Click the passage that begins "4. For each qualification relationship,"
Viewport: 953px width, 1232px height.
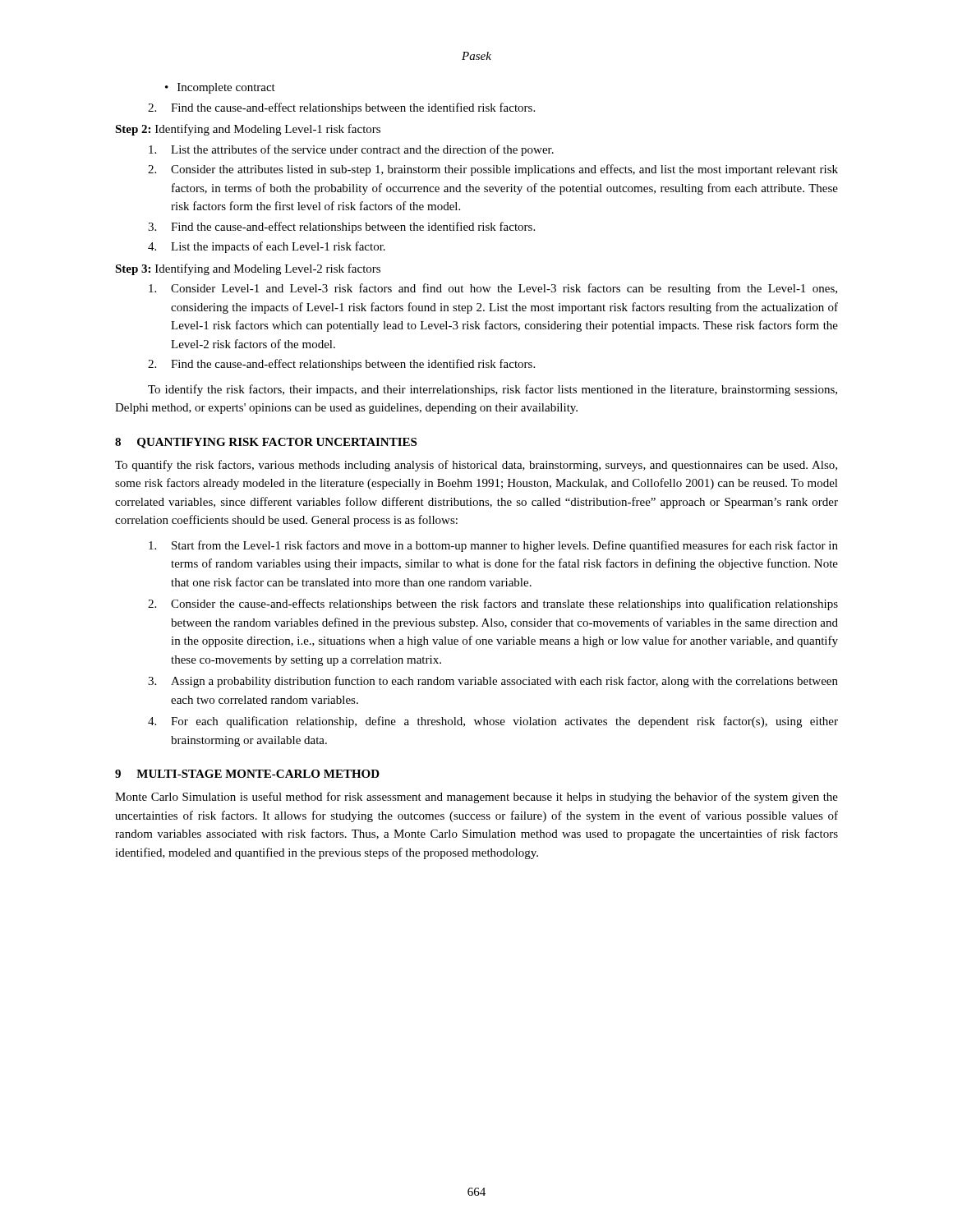tap(493, 731)
